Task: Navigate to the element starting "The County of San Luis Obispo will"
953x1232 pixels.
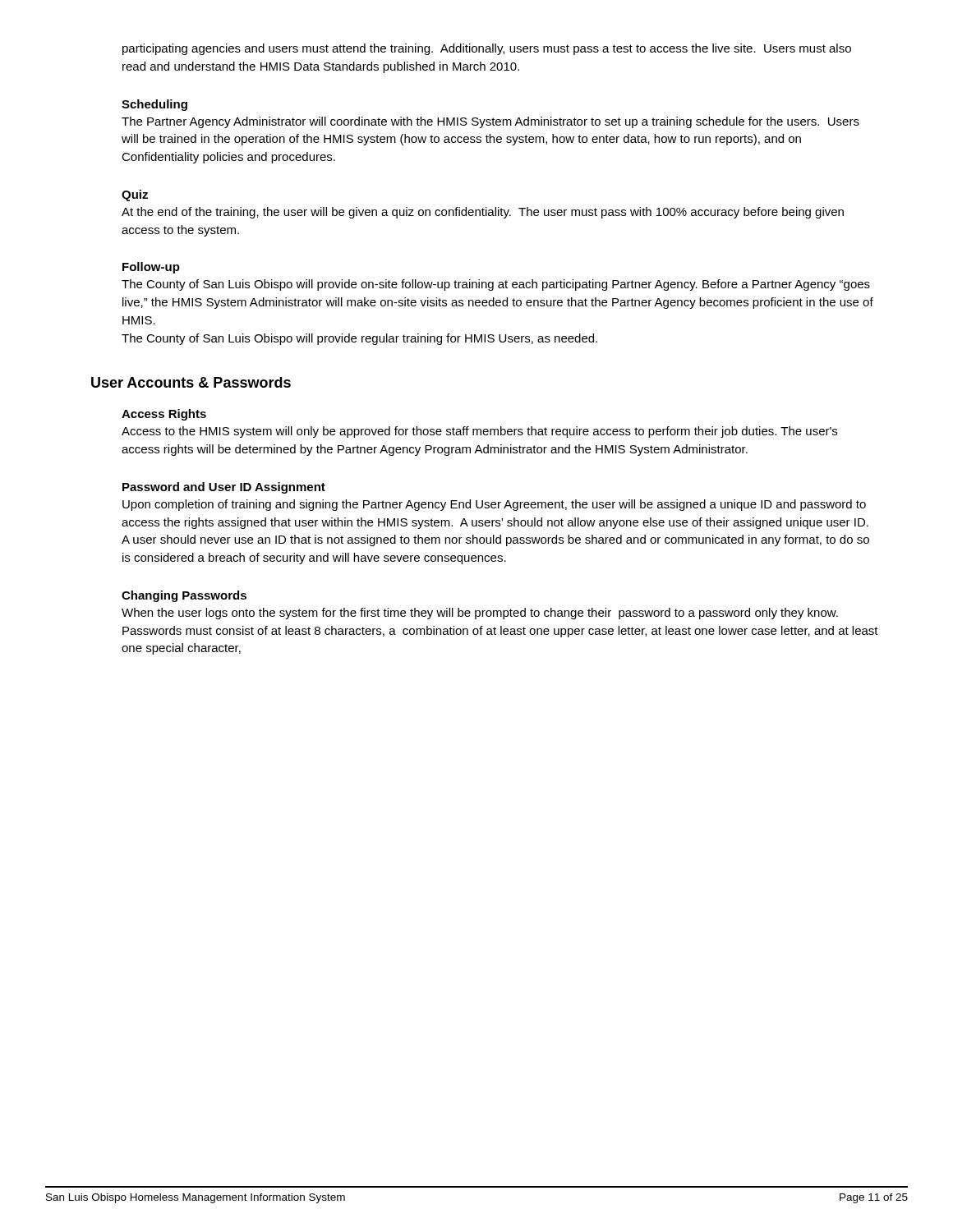Action: (500, 311)
